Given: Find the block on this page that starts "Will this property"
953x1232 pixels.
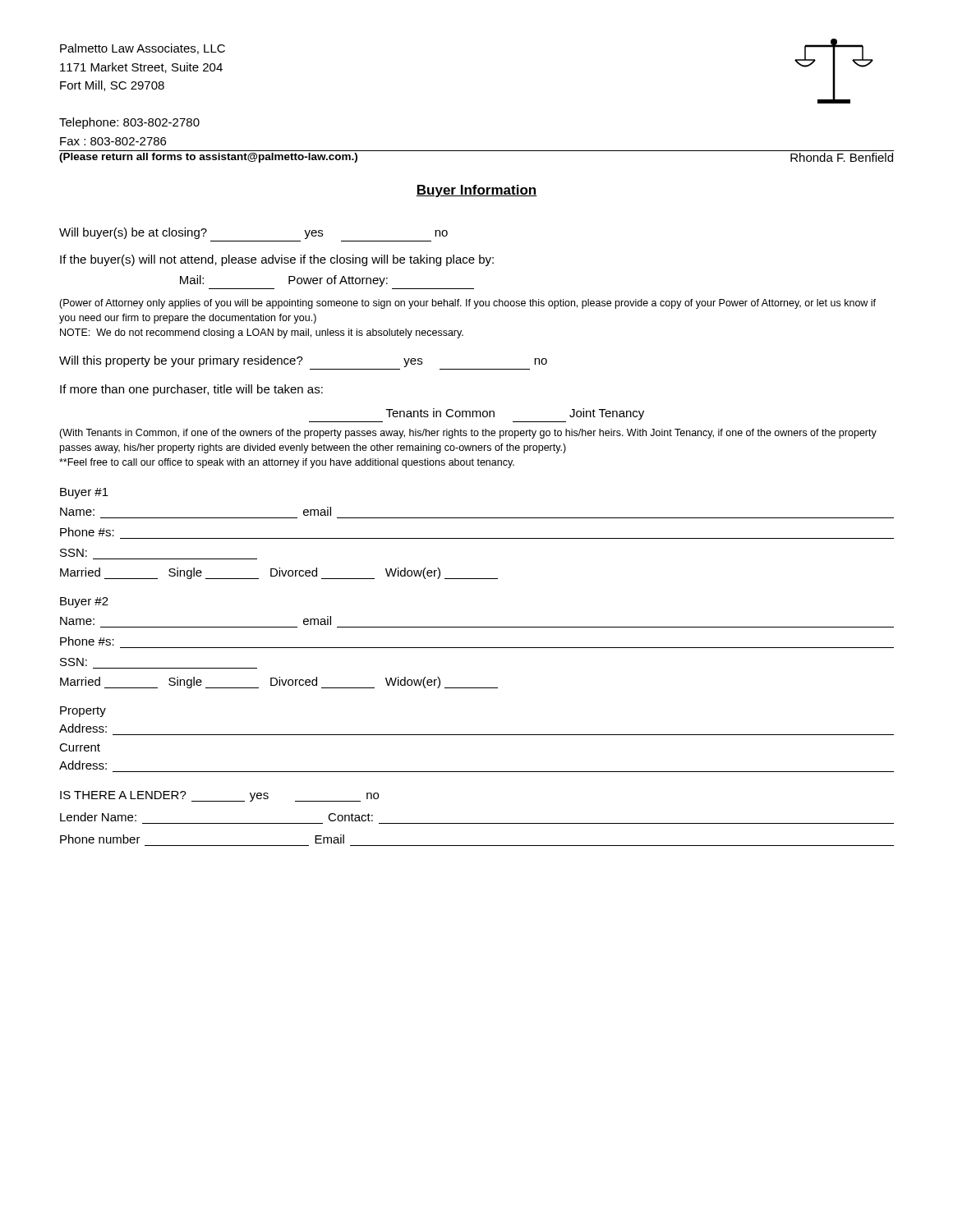Looking at the screenshot, I should (303, 360).
